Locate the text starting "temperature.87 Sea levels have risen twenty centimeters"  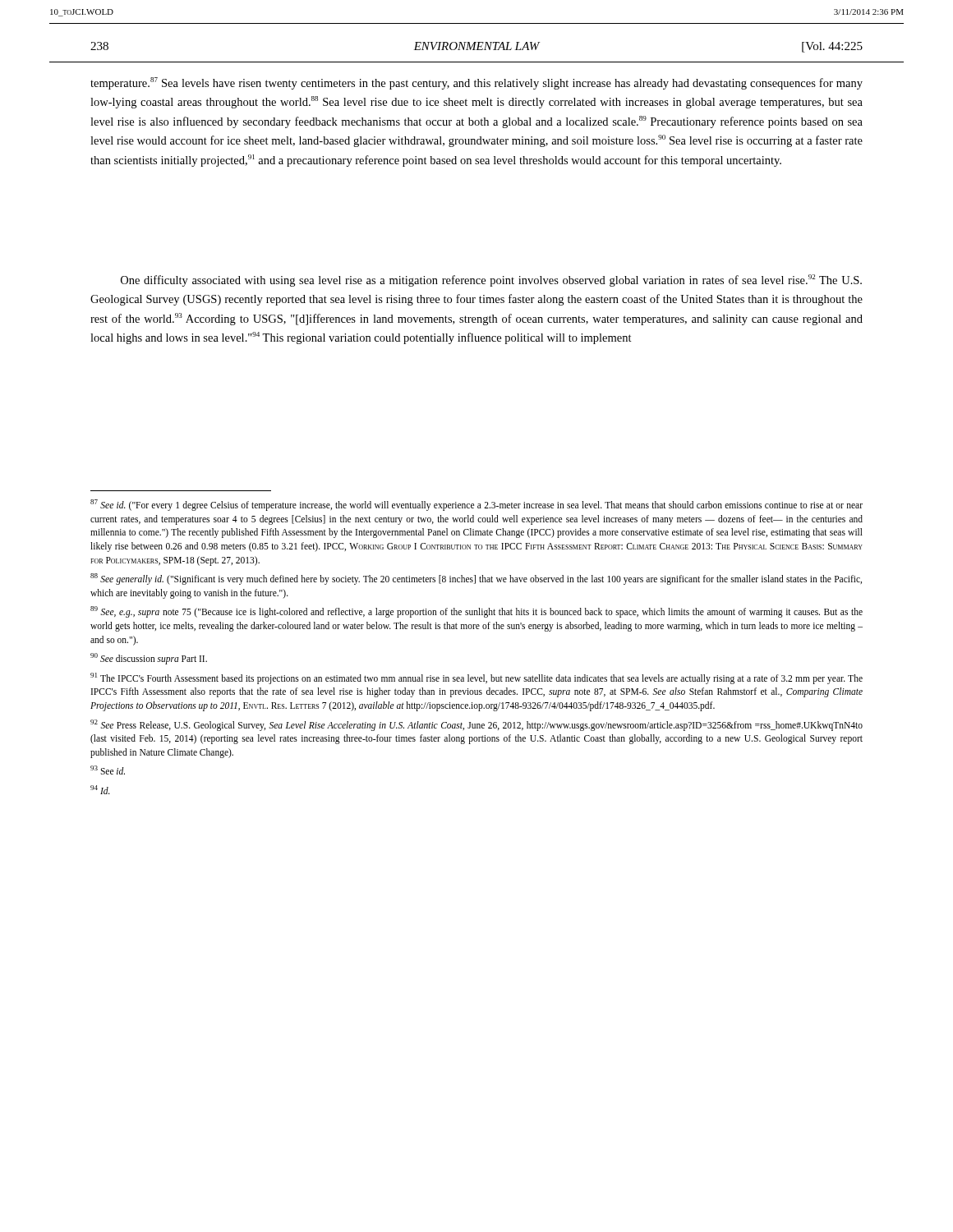coord(476,121)
